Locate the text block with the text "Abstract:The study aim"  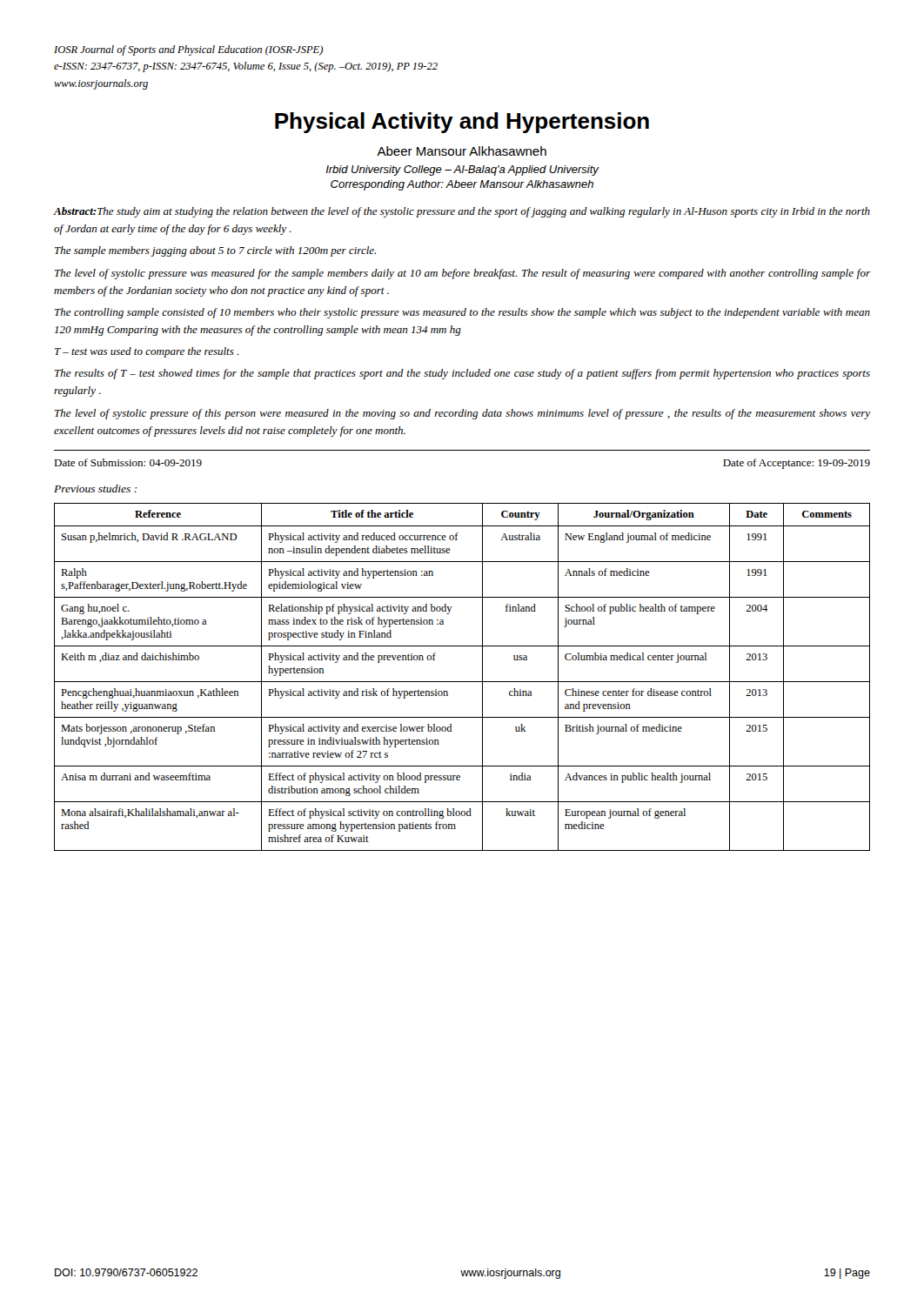coord(462,321)
